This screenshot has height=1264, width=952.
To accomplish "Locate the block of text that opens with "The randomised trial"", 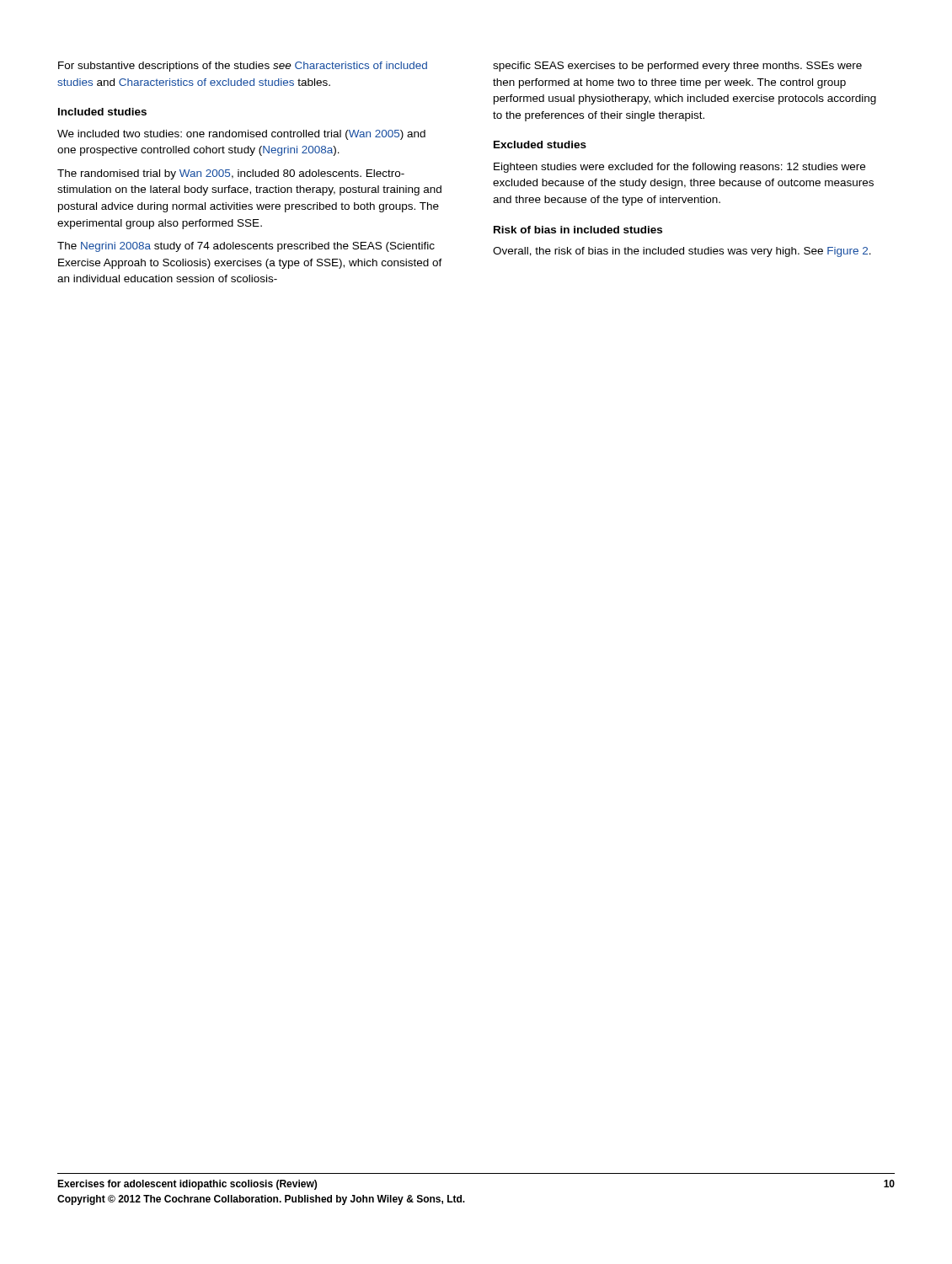I will click(x=251, y=198).
